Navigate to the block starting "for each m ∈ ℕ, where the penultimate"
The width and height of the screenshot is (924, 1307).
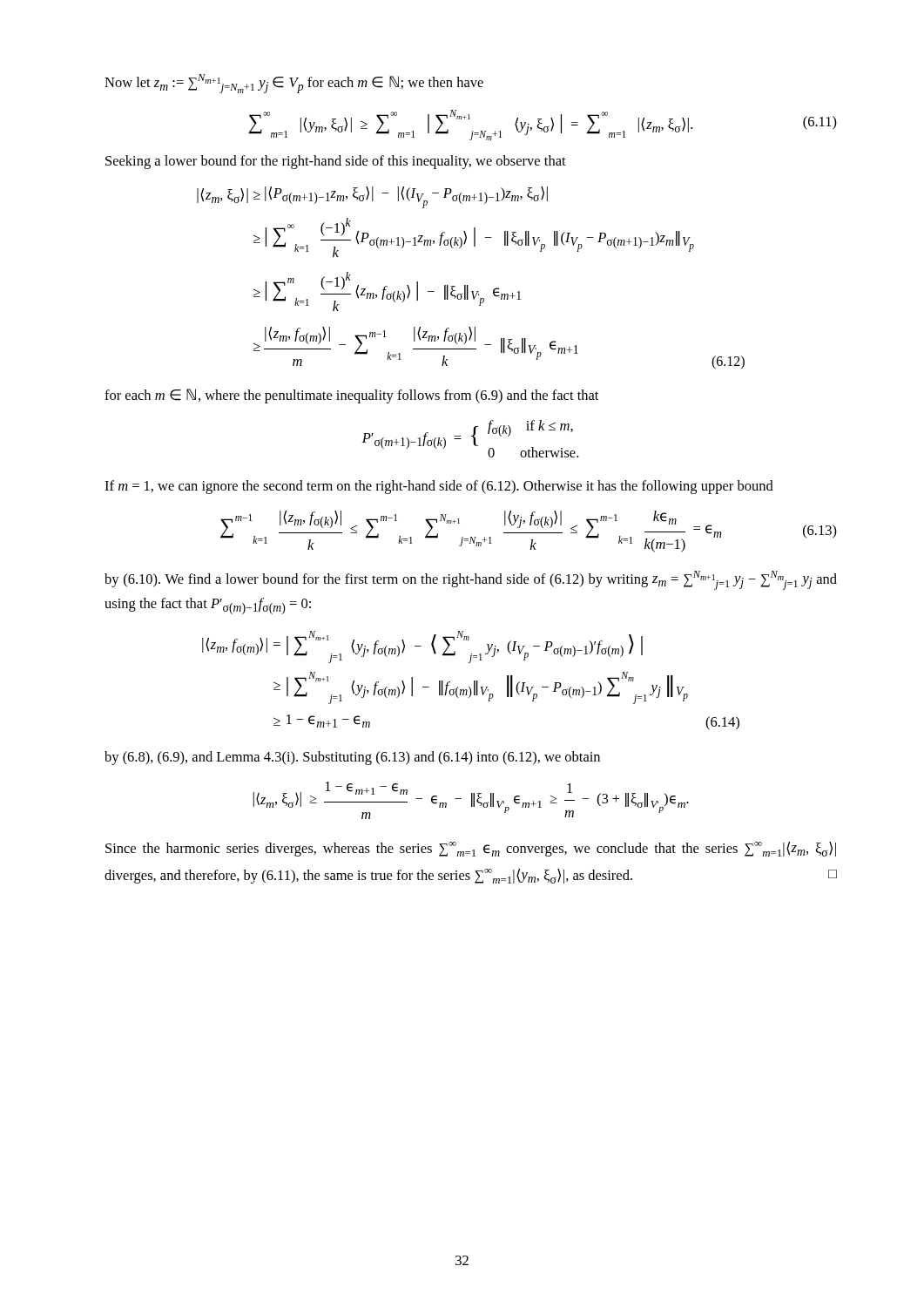(352, 395)
